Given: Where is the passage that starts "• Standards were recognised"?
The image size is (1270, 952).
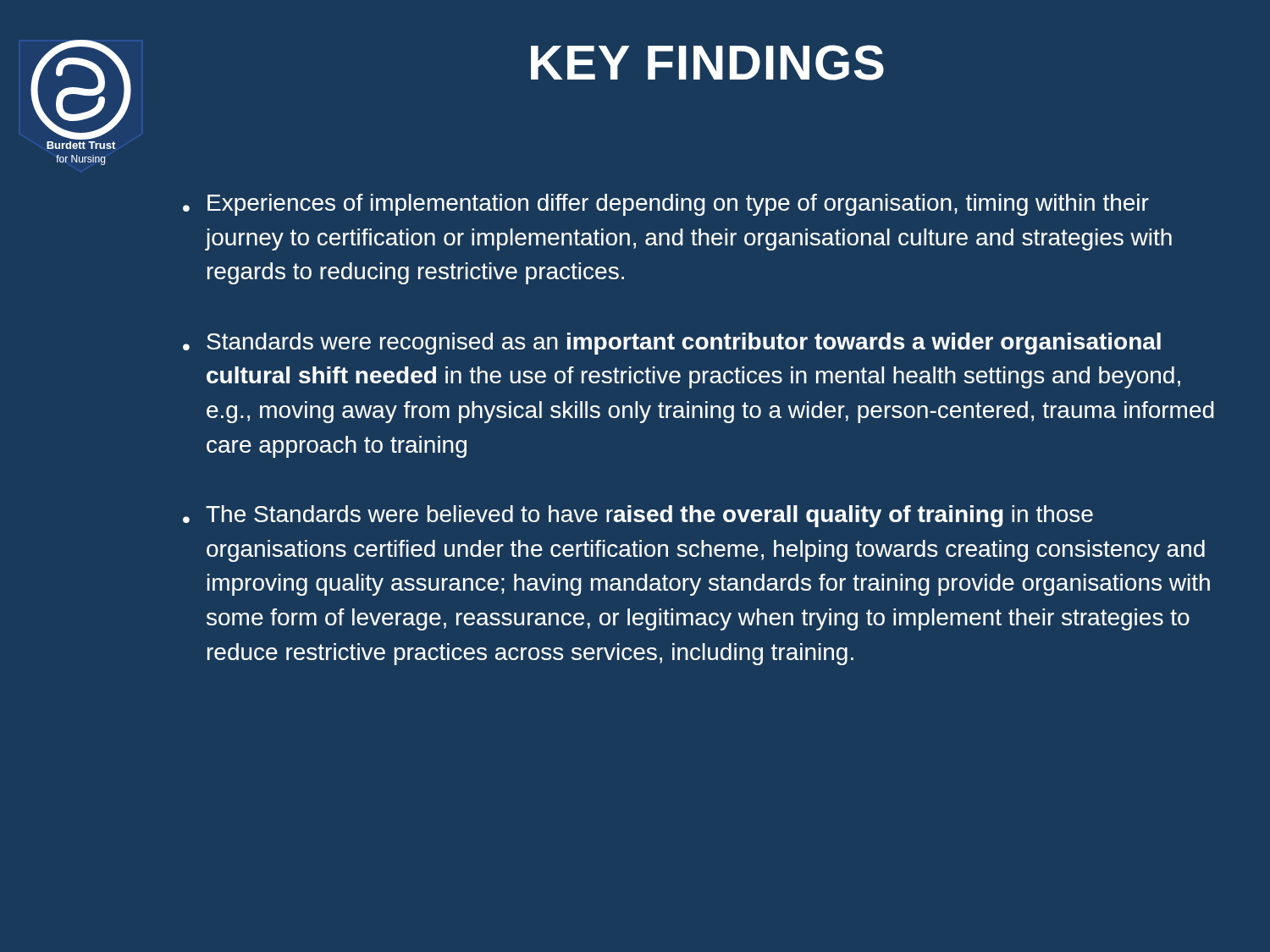Looking at the screenshot, I should pyautogui.click(x=707, y=393).
